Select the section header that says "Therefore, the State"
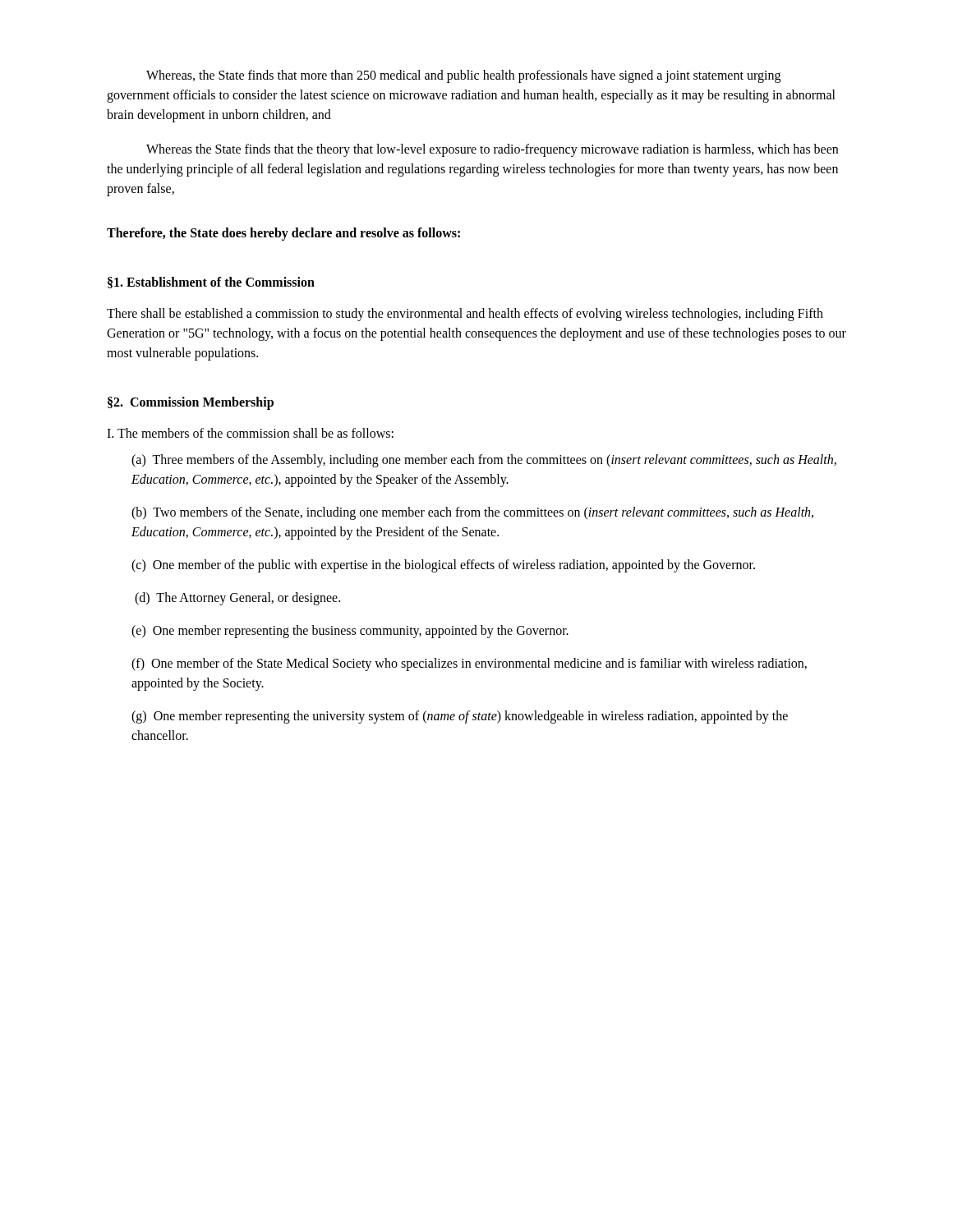This screenshot has height=1232, width=953. pyautogui.click(x=284, y=233)
